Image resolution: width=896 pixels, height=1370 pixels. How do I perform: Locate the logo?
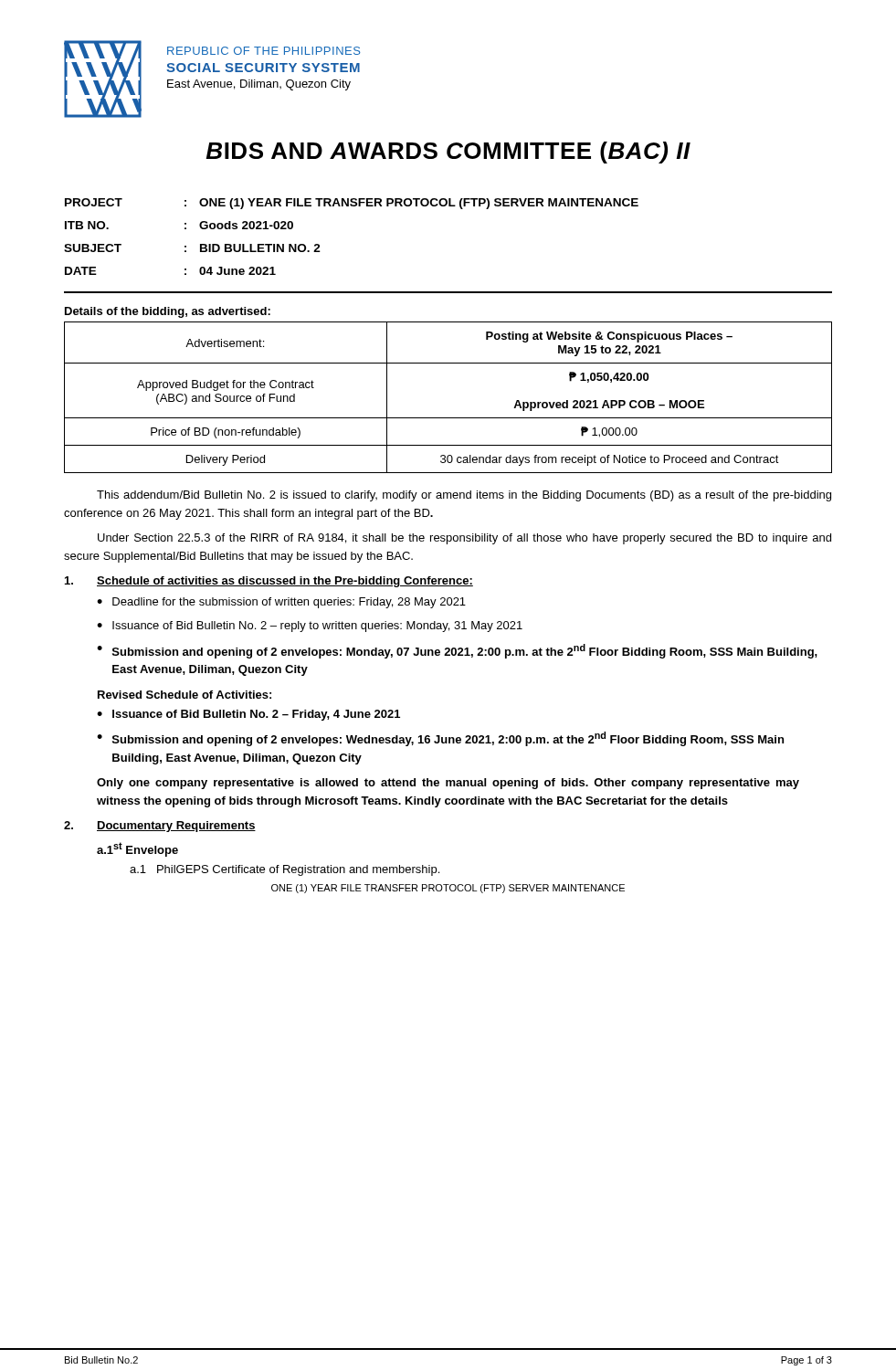coord(105,80)
